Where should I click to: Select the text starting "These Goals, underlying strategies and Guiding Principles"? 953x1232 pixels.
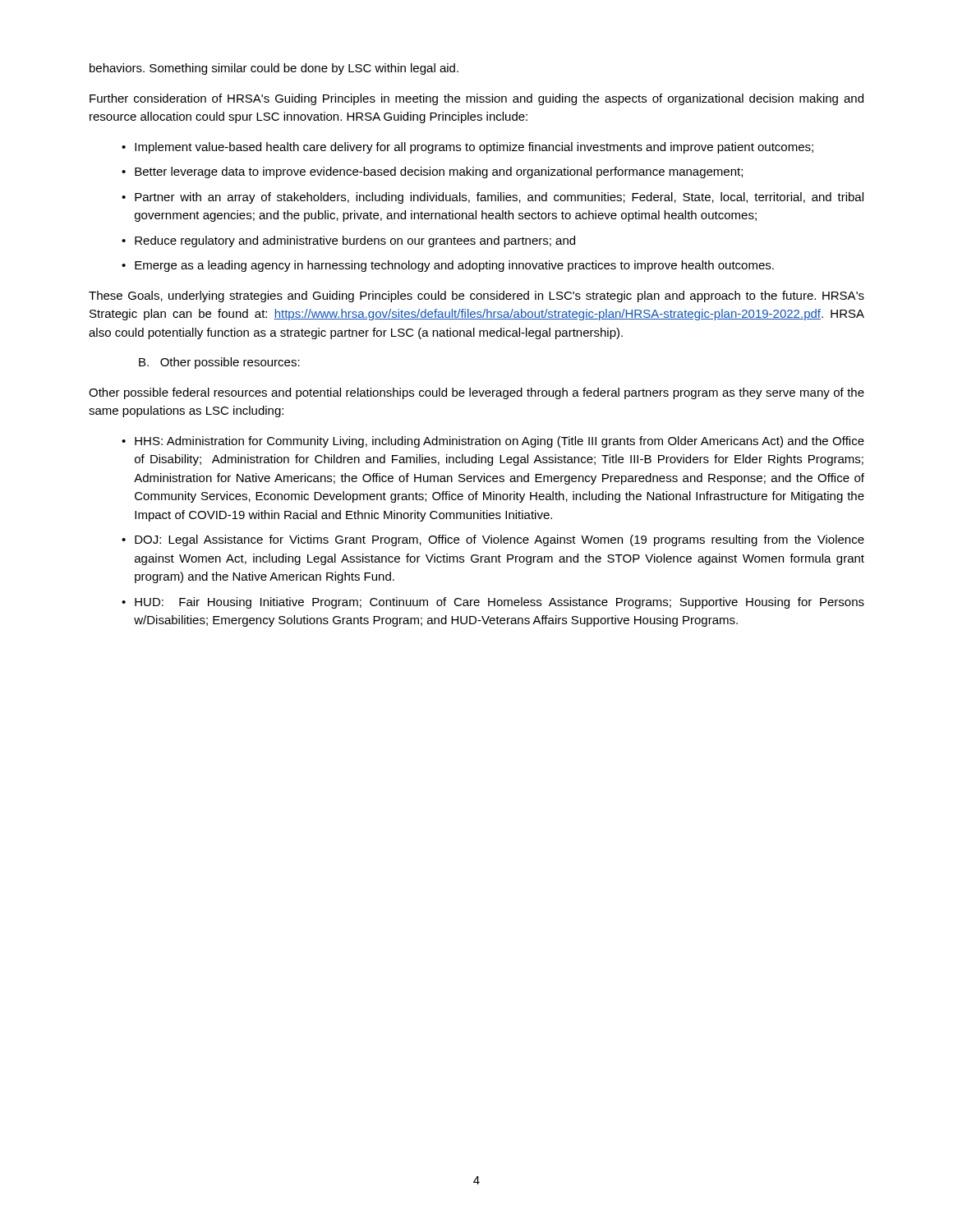pos(476,313)
